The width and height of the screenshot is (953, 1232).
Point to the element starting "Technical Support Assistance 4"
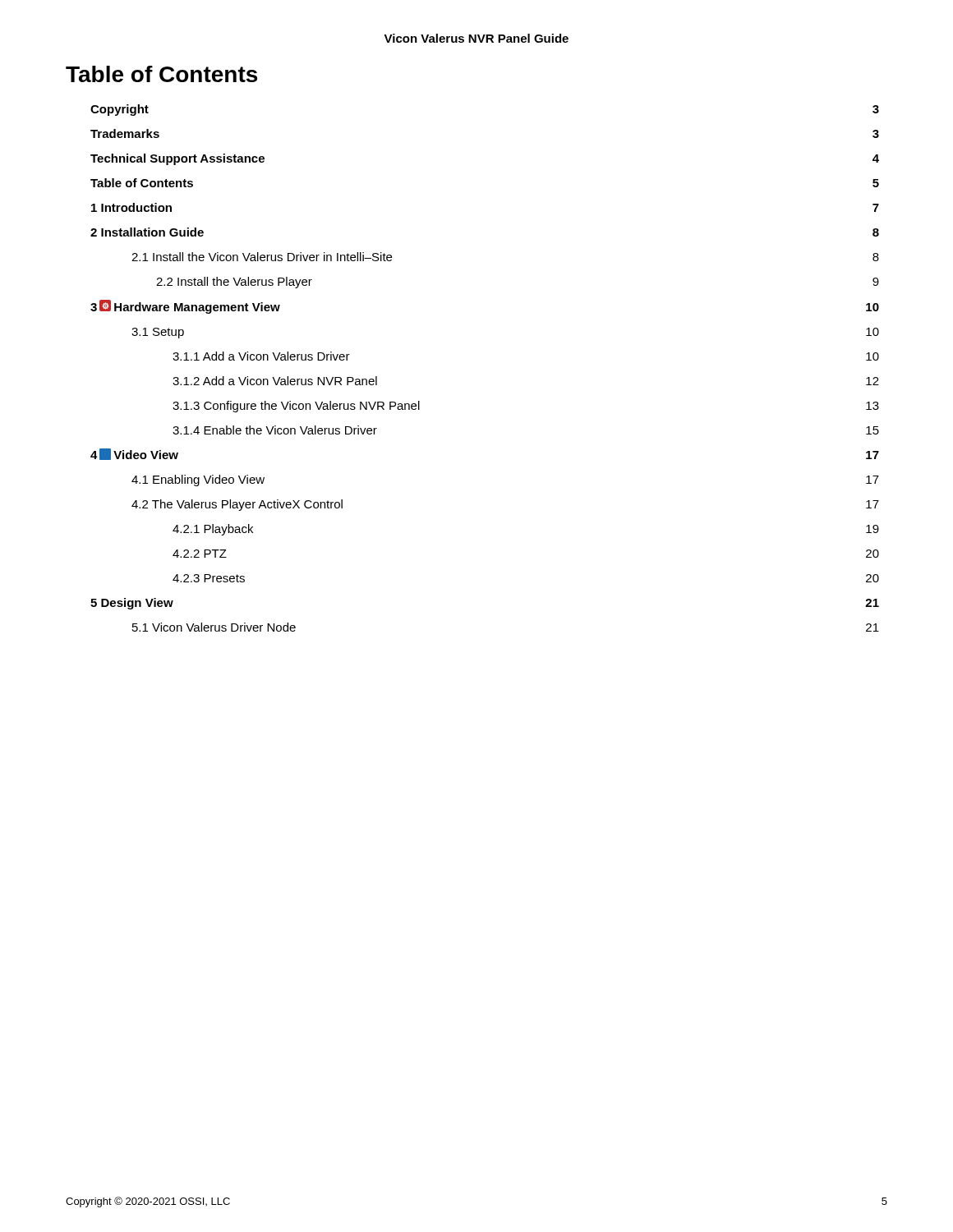click(175, 159)
